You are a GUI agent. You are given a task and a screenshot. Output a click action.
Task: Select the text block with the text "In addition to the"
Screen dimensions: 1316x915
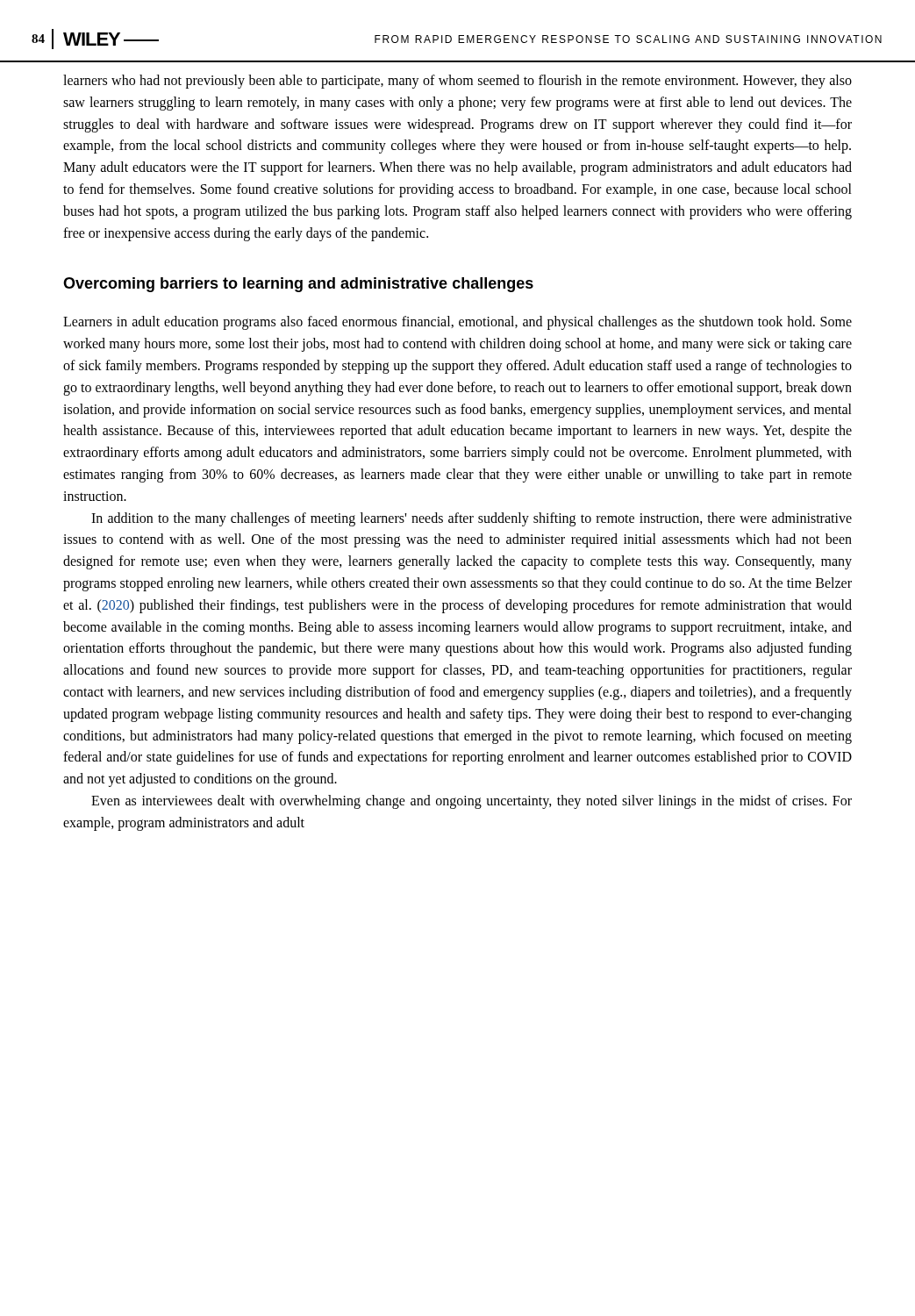tap(458, 649)
